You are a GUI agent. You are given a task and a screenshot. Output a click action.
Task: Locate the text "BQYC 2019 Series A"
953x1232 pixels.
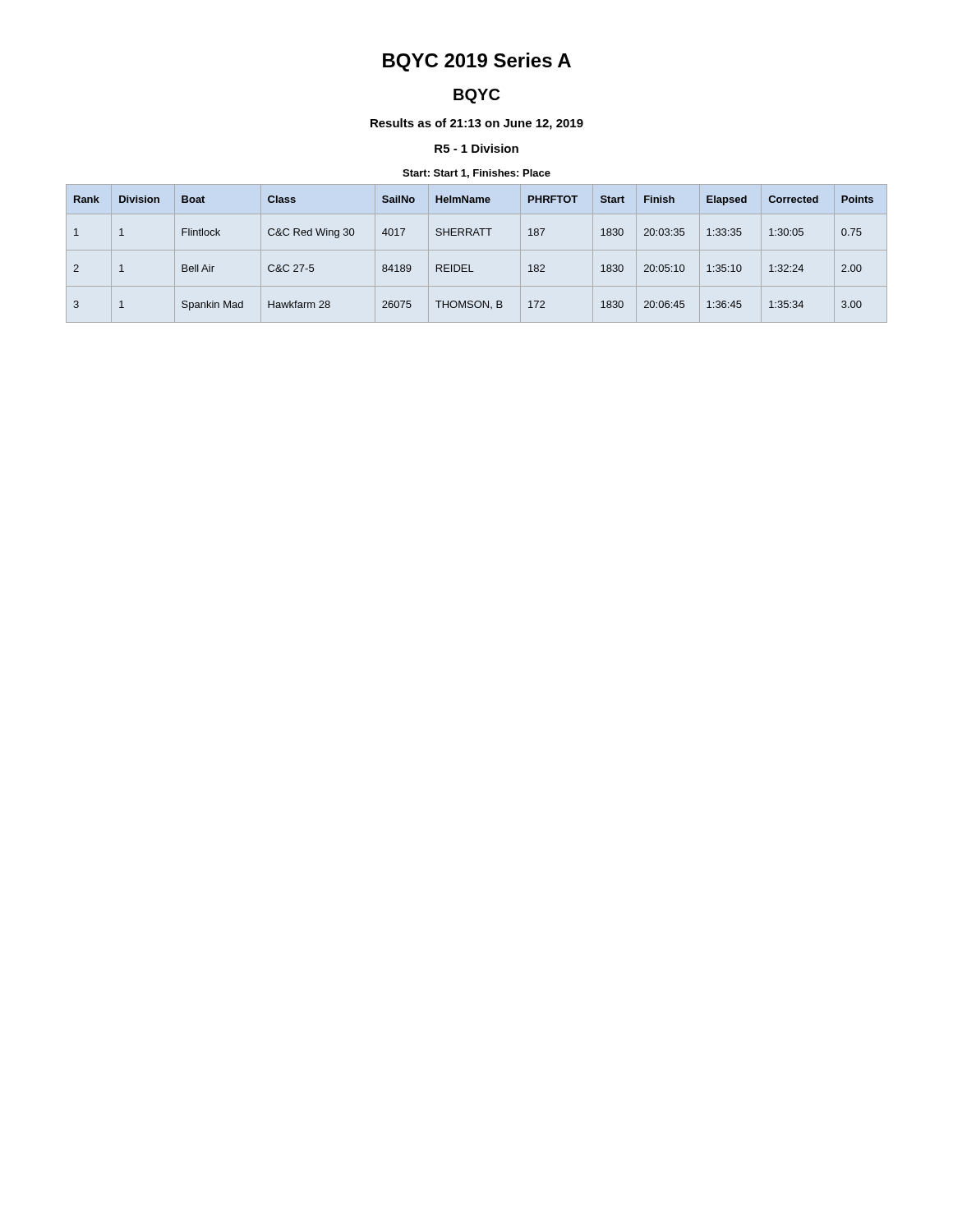(x=476, y=61)
